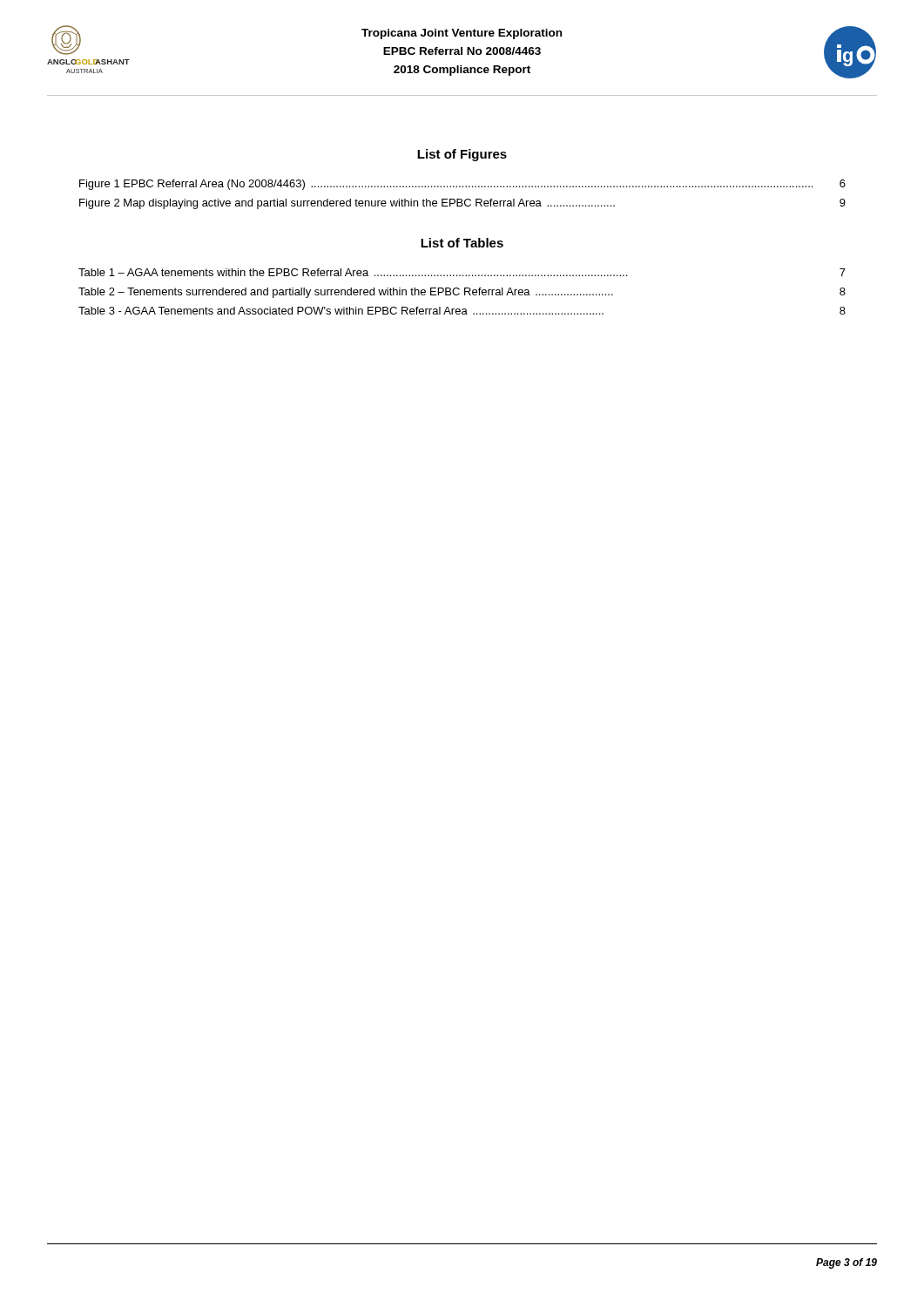
Task: Locate the text "Figure 1 EPBC Referral Area (No 2008/4463)"
Action: point(462,183)
